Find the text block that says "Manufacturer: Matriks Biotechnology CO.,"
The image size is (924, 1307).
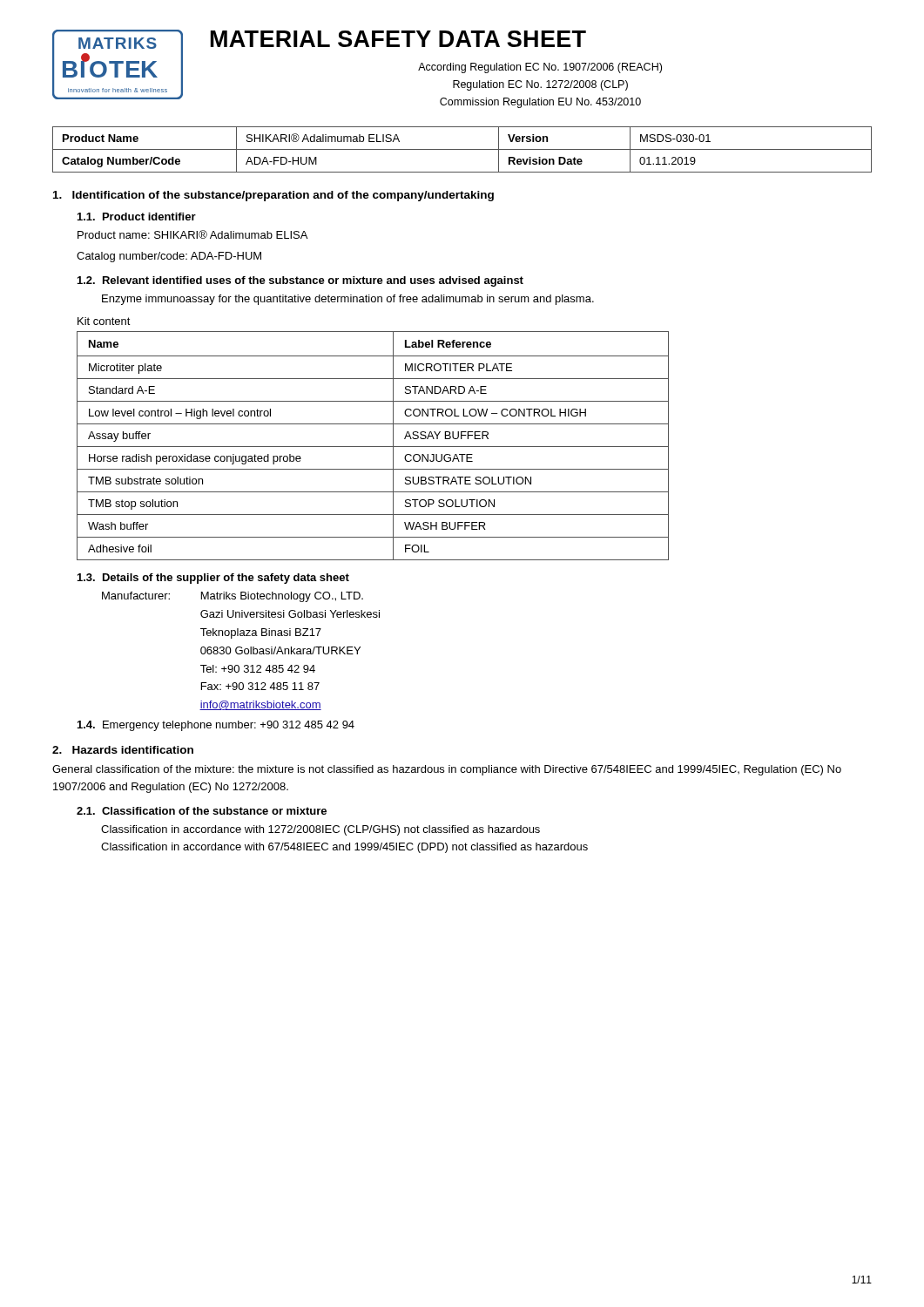pyautogui.click(x=241, y=651)
